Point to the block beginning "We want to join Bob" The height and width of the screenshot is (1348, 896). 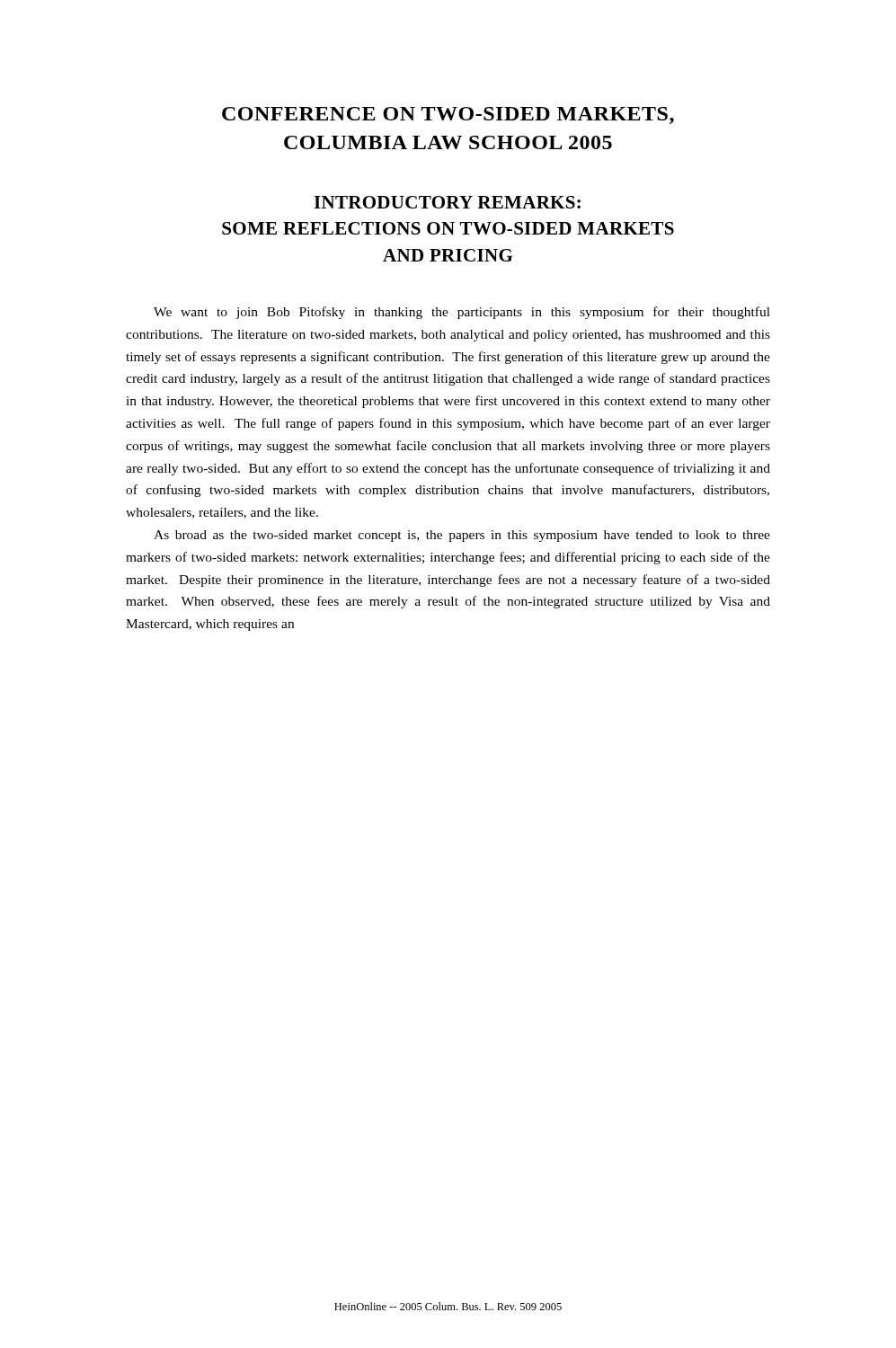(x=448, y=468)
